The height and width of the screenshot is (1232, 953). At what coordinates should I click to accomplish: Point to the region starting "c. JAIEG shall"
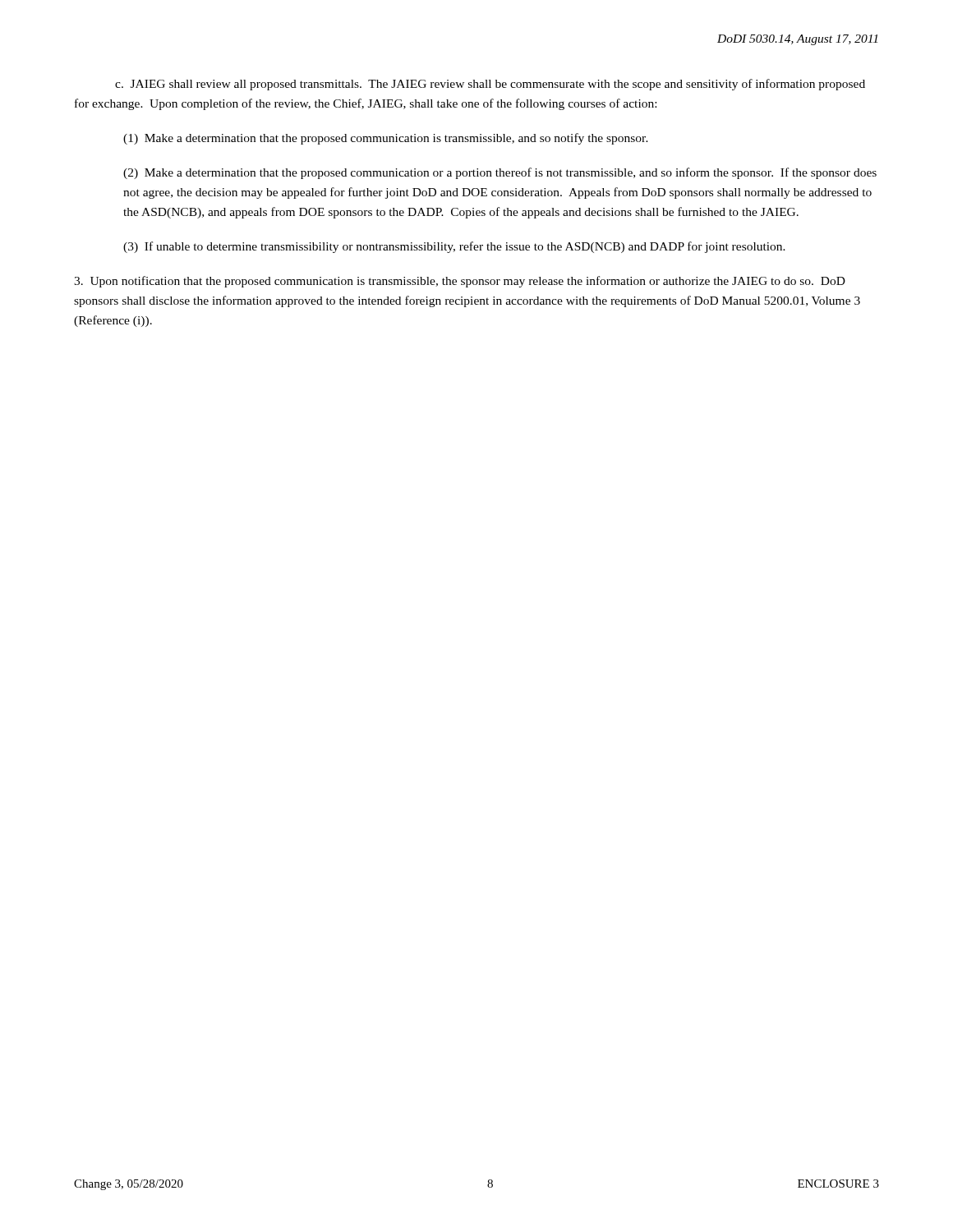coord(470,93)
